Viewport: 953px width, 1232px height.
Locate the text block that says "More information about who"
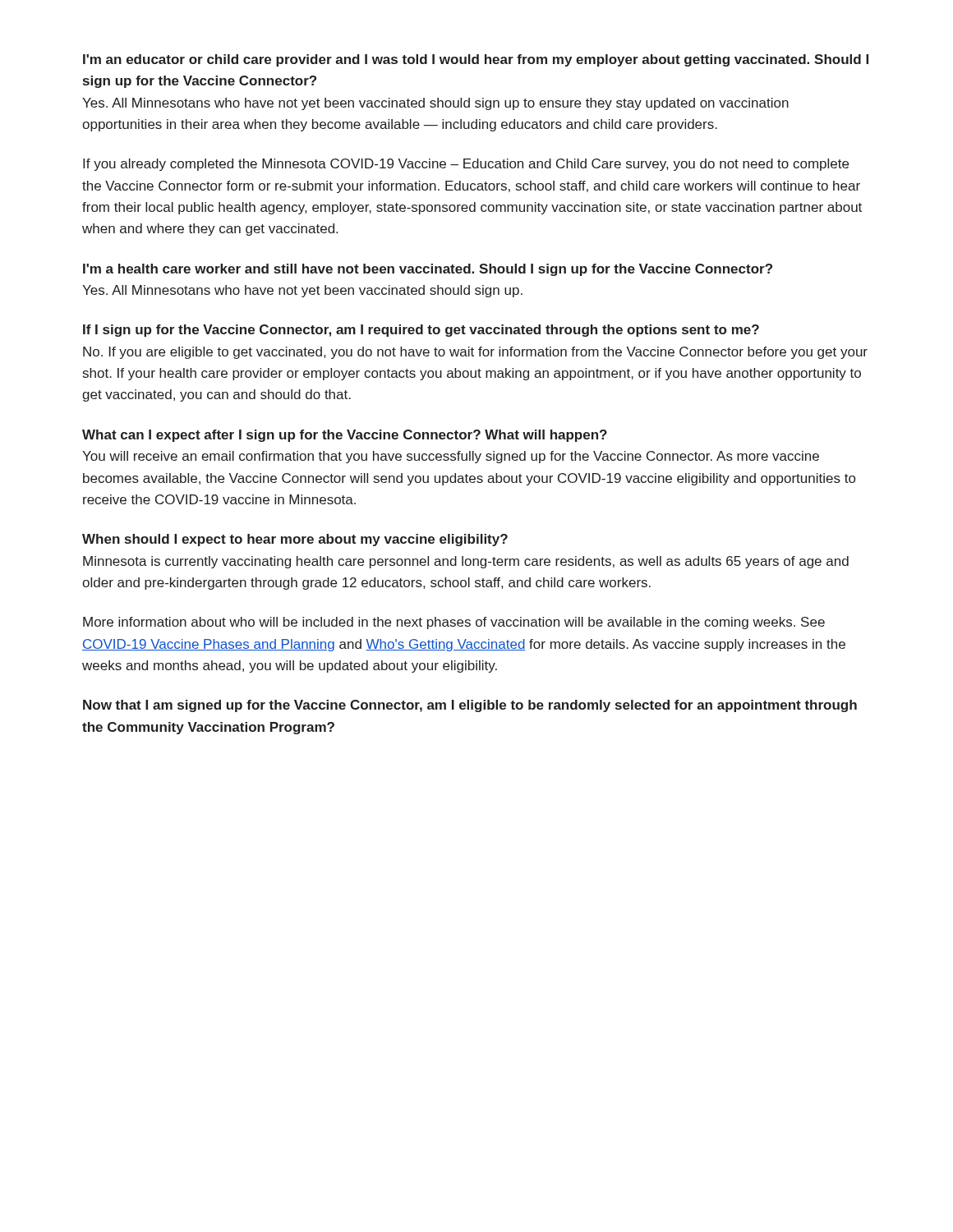pyautogui.click(x=476, y=645)
